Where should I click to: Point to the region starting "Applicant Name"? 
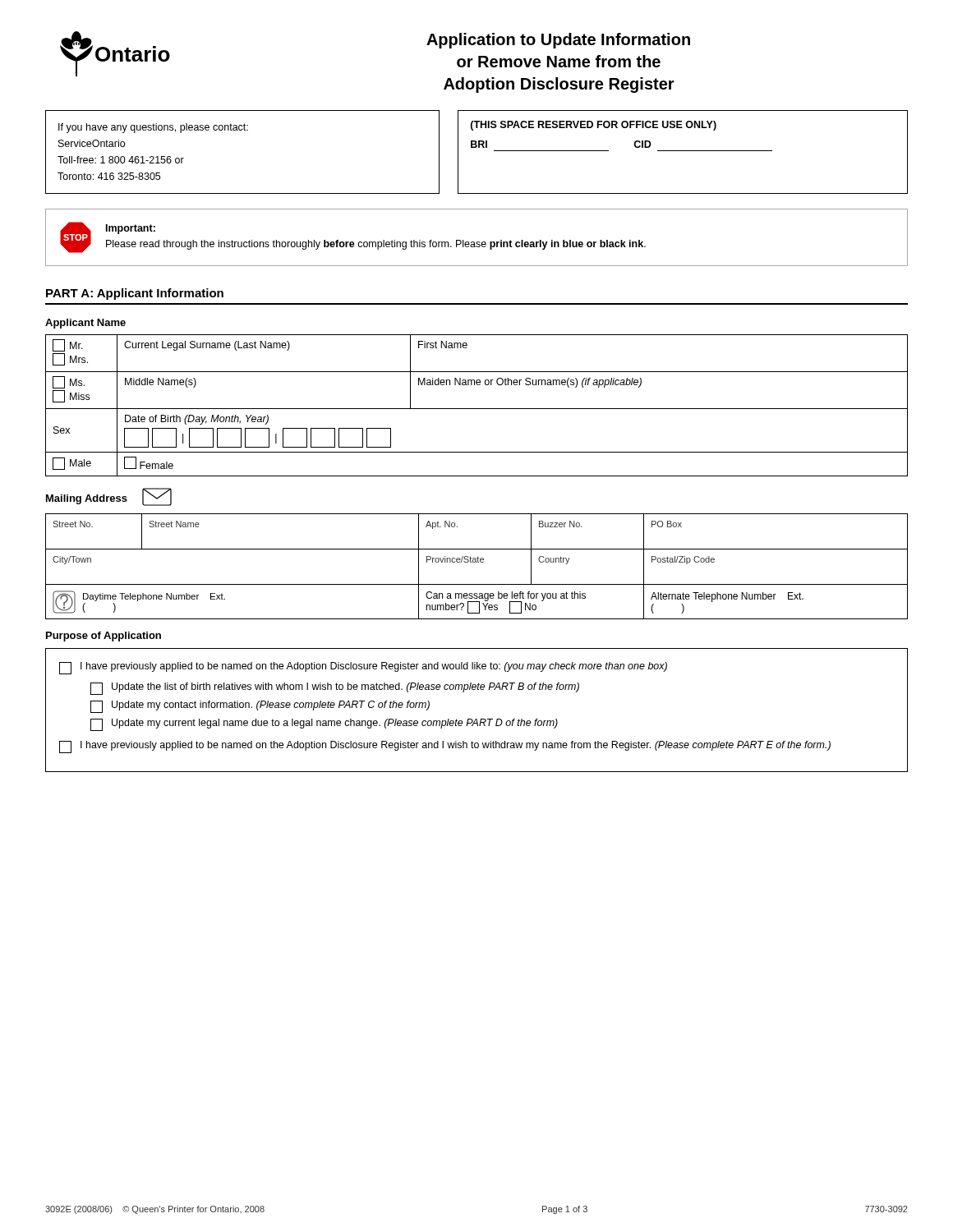86,322
